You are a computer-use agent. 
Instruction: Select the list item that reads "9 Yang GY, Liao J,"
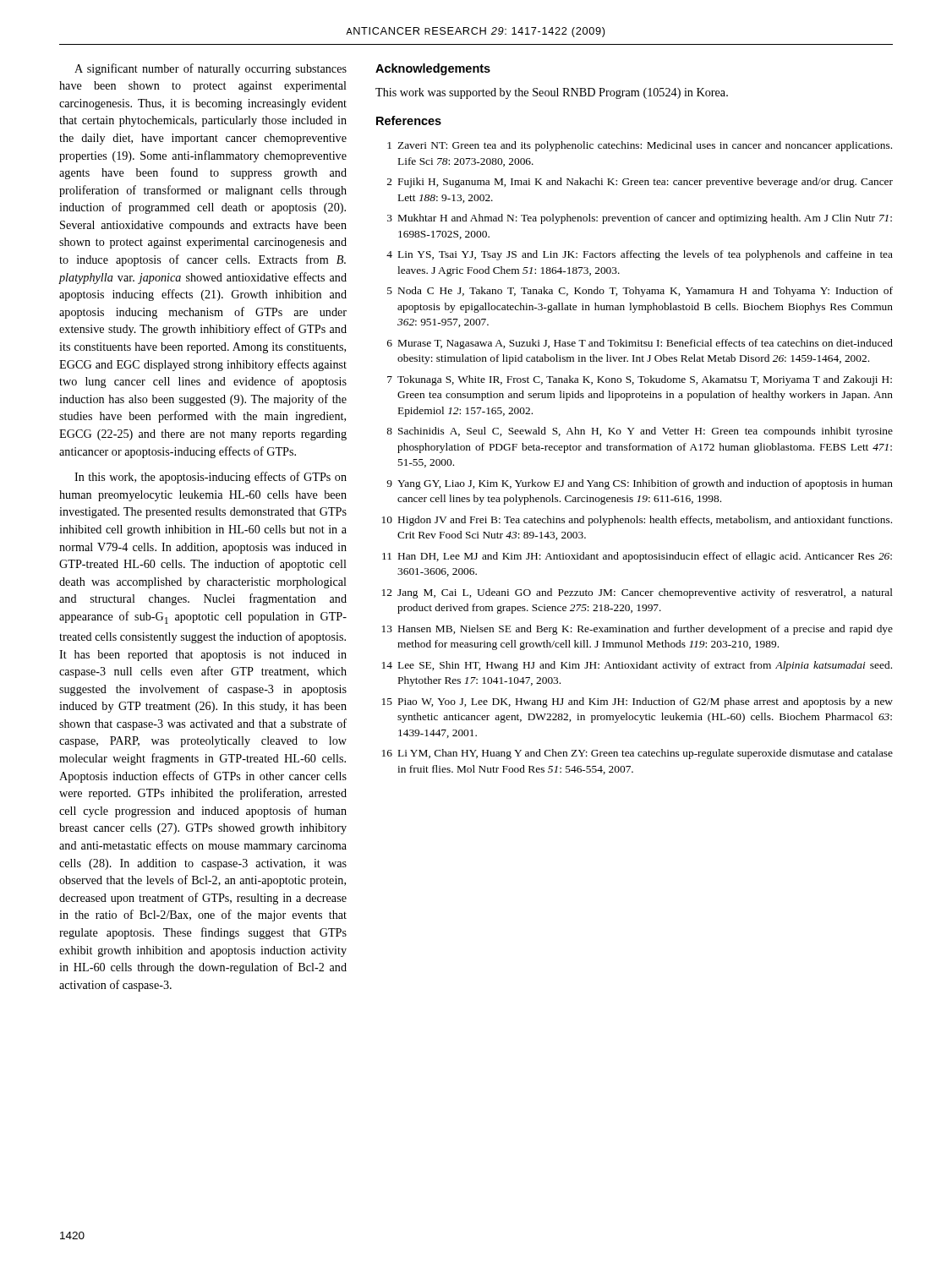coord(634,491)
